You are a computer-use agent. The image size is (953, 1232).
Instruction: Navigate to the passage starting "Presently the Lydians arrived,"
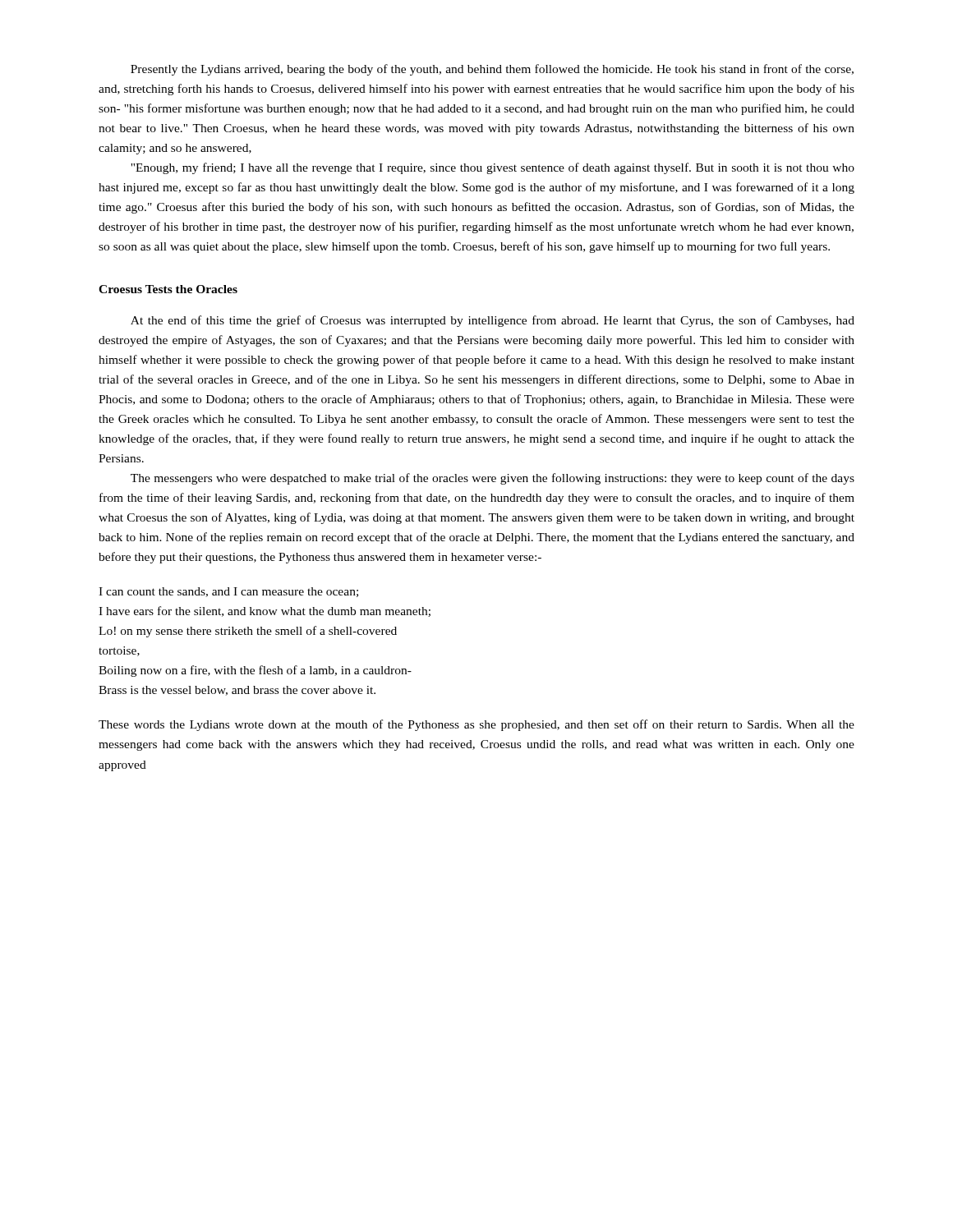(x=476, y=108)
